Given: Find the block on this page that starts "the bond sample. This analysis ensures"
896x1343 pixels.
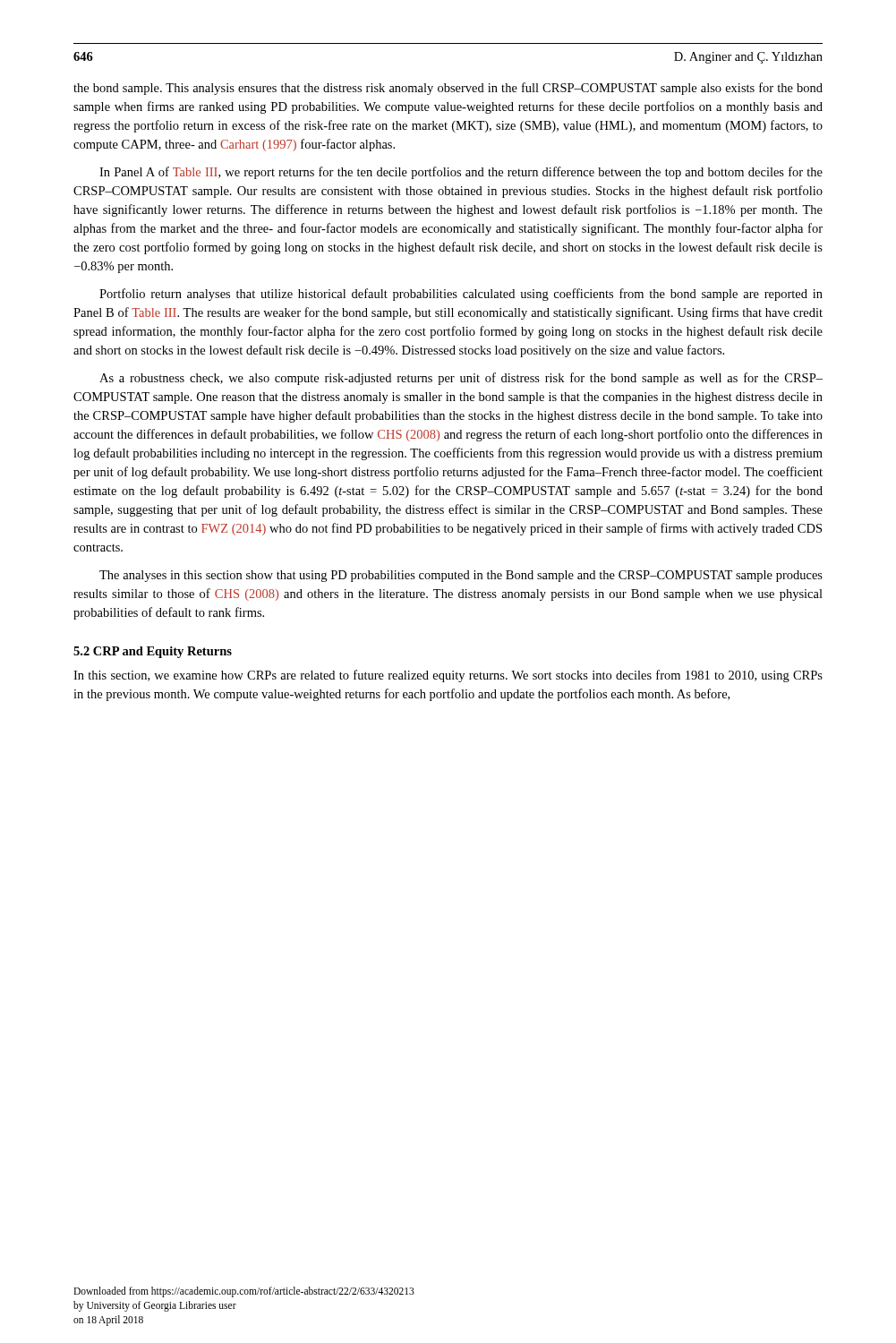Looking at the screenshot, I should coord(448,116).
